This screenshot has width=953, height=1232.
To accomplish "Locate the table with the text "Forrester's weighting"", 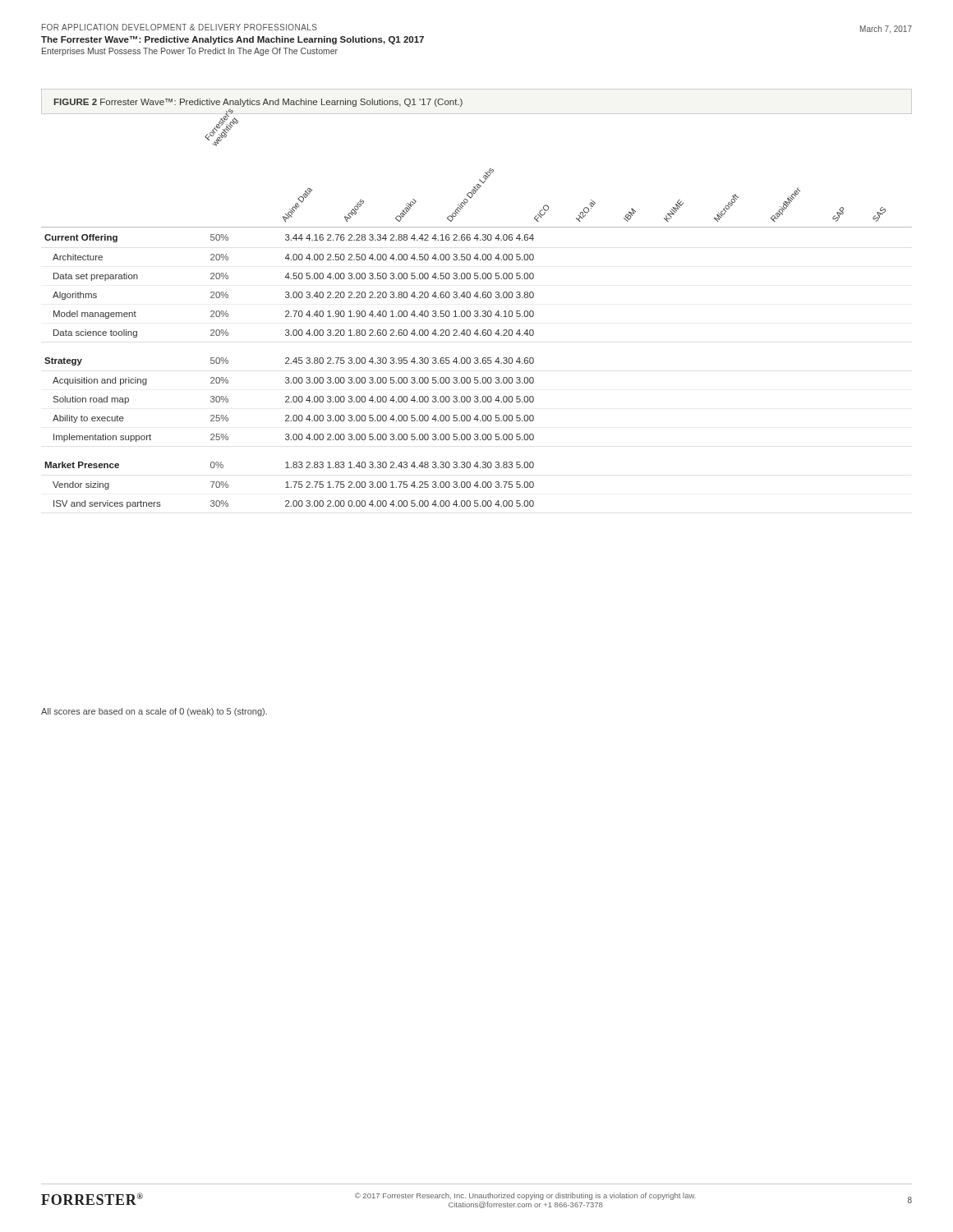I will (x=476, y=322).
